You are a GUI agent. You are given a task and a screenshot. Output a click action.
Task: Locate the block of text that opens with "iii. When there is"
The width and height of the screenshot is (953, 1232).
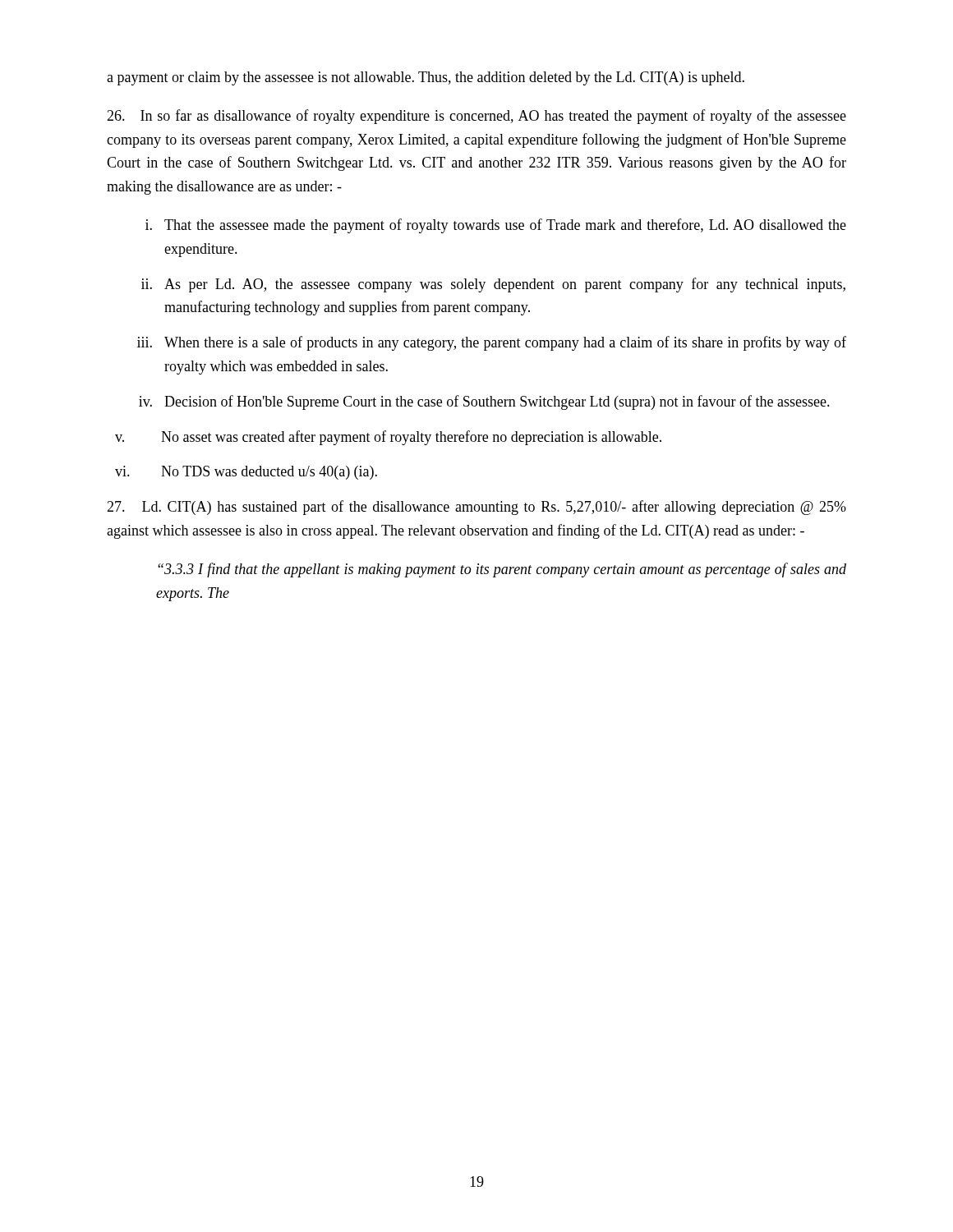pyautogui.click(x=476, y=355)
